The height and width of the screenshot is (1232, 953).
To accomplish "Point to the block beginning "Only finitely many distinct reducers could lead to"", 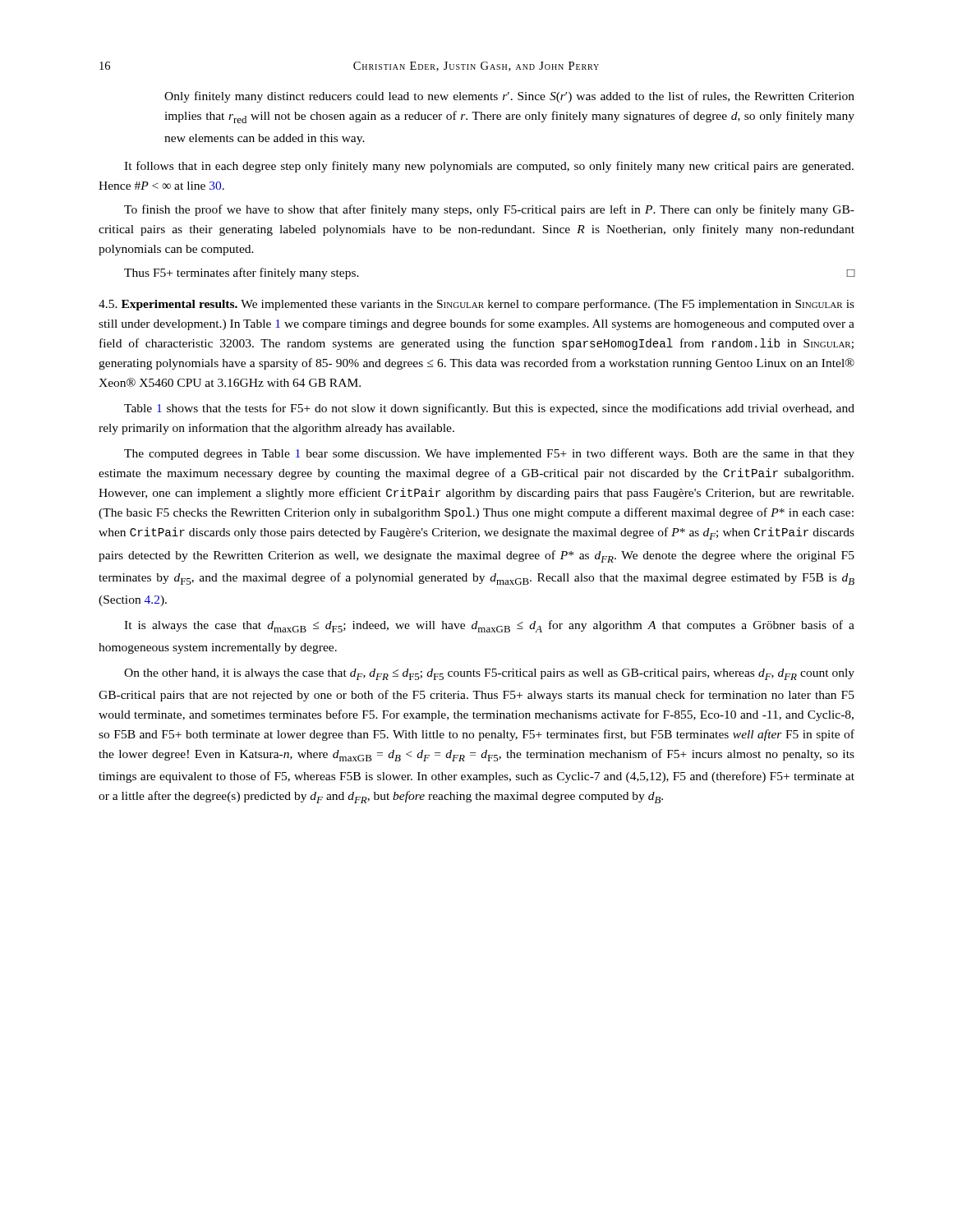I will click(x=509, y=117).
